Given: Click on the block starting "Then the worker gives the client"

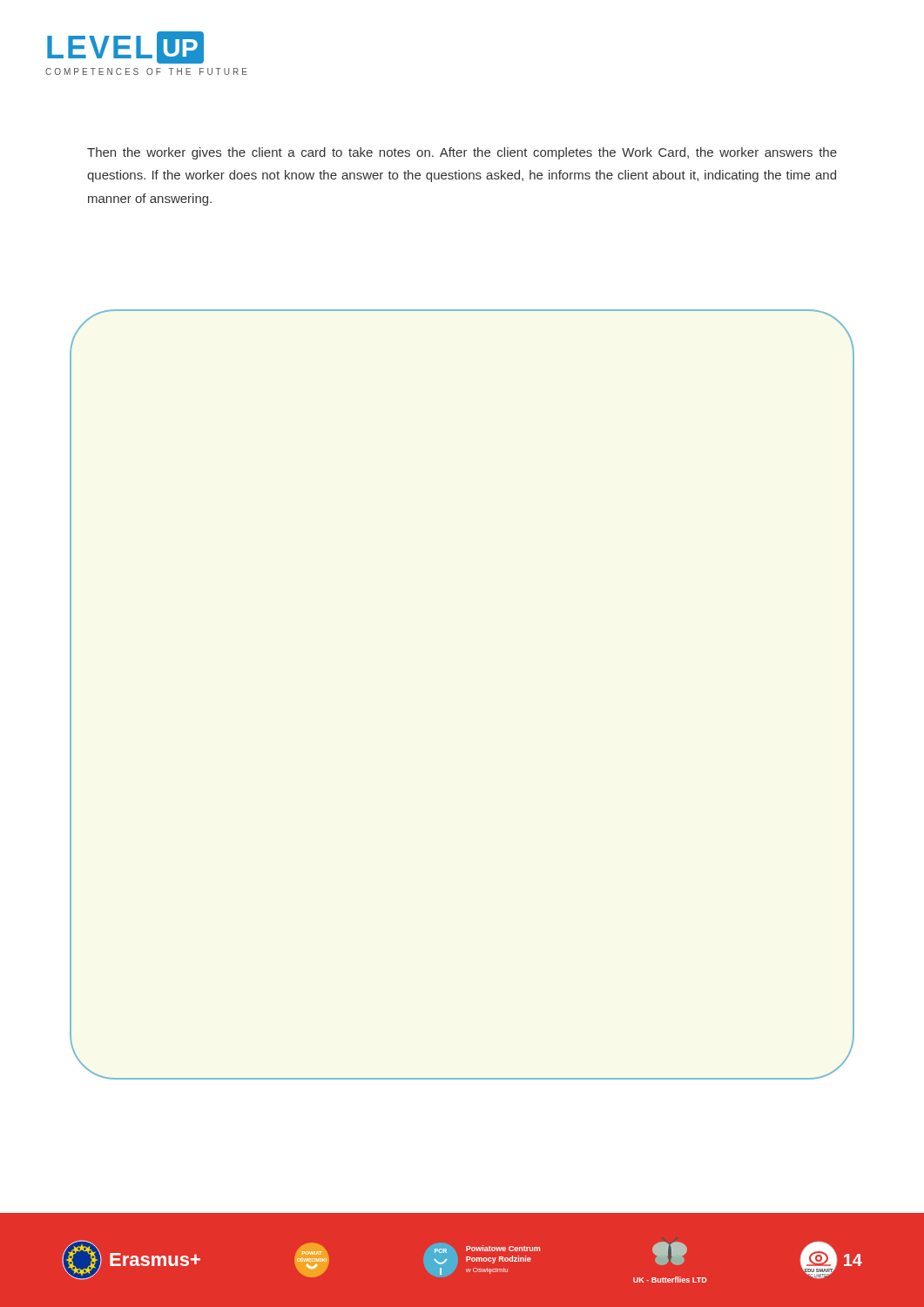Looking at the screenshot, I should 462,175.
